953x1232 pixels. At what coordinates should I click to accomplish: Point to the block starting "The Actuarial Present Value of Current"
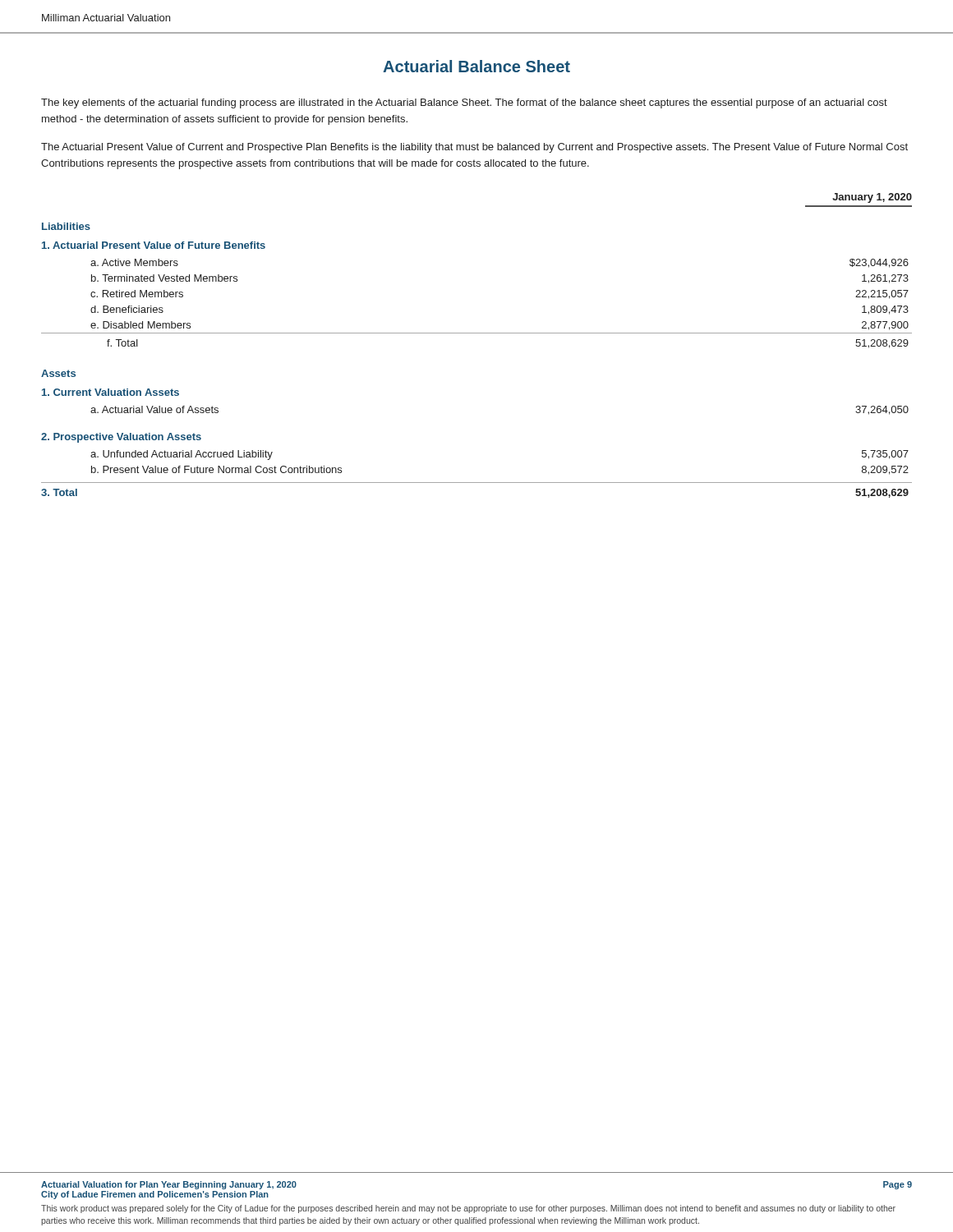pos(474,155)
